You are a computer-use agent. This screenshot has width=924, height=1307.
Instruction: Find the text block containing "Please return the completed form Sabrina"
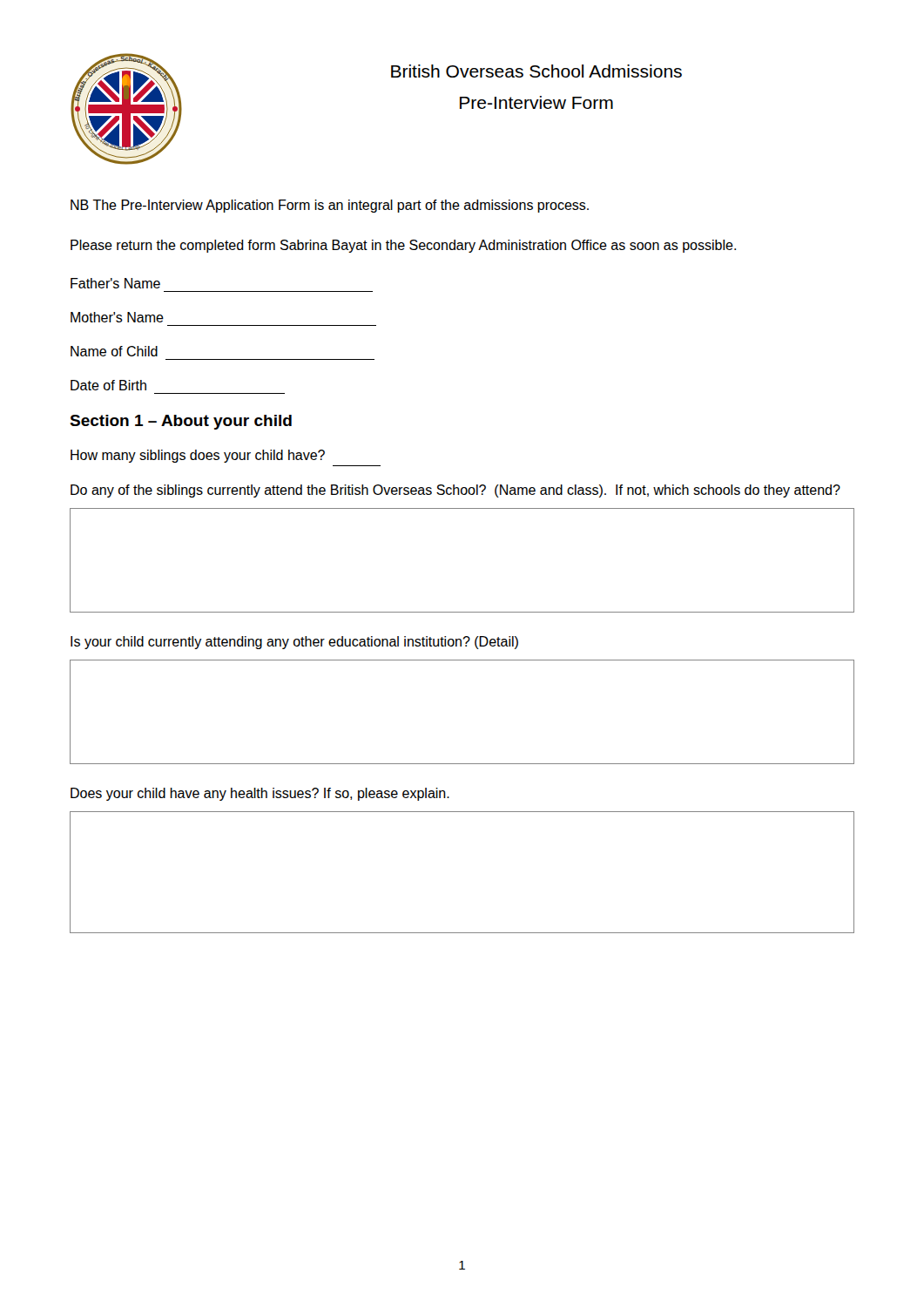click(403, 245)
